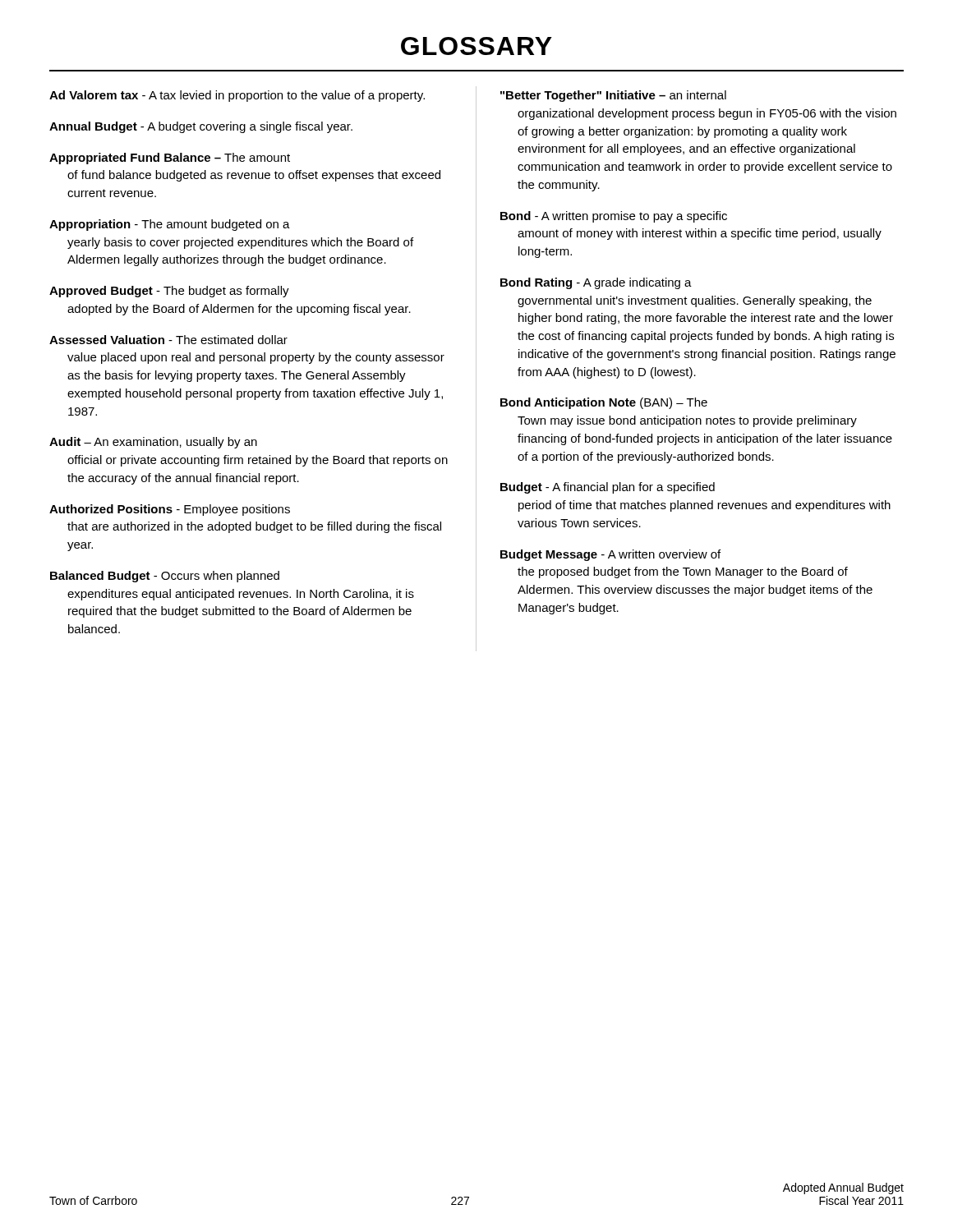Click on the element starting "Budget - A financial"

click(x=702, y=505)
